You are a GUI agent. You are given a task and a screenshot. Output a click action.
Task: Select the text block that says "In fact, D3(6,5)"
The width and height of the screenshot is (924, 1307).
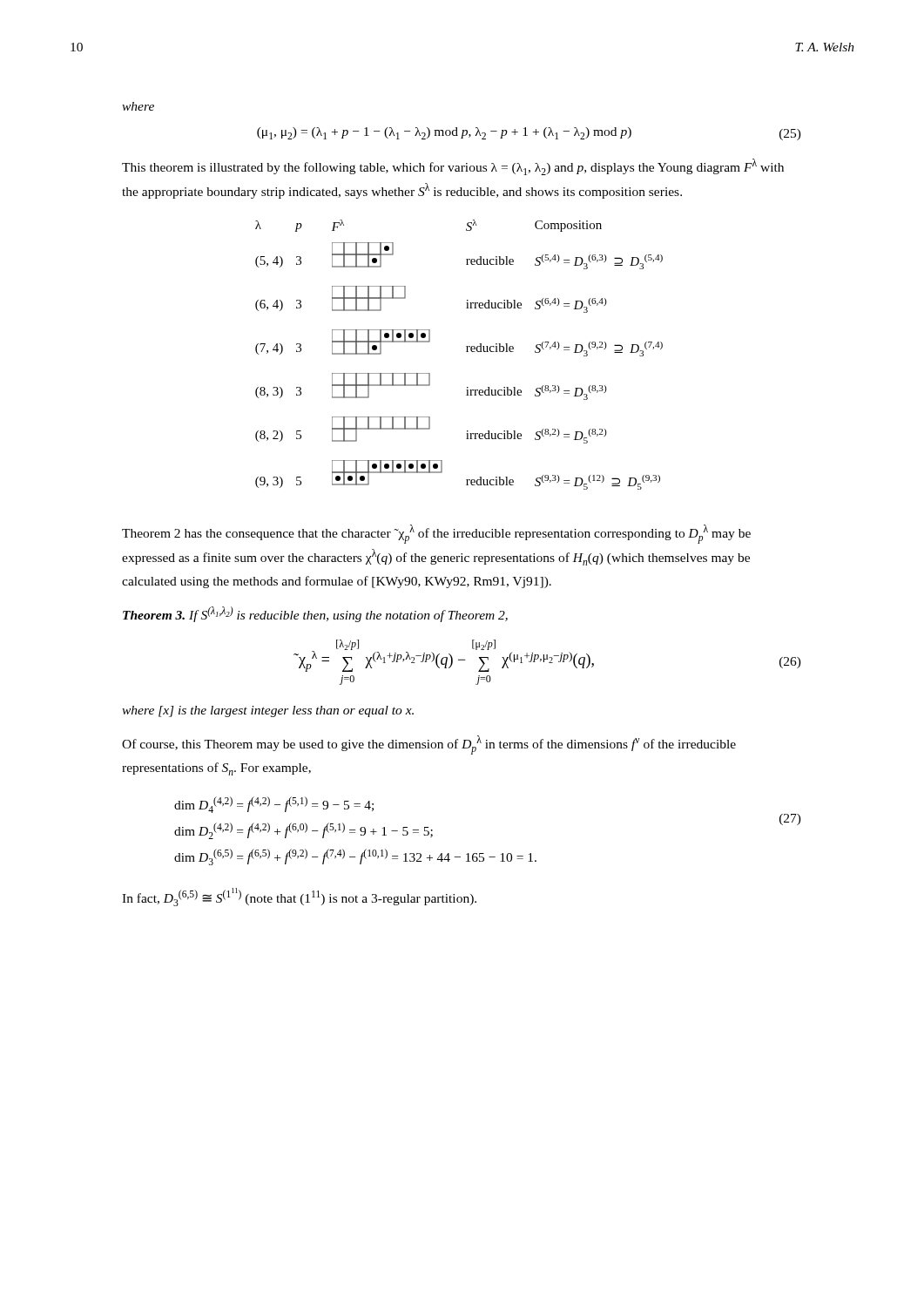pos(300,898)
